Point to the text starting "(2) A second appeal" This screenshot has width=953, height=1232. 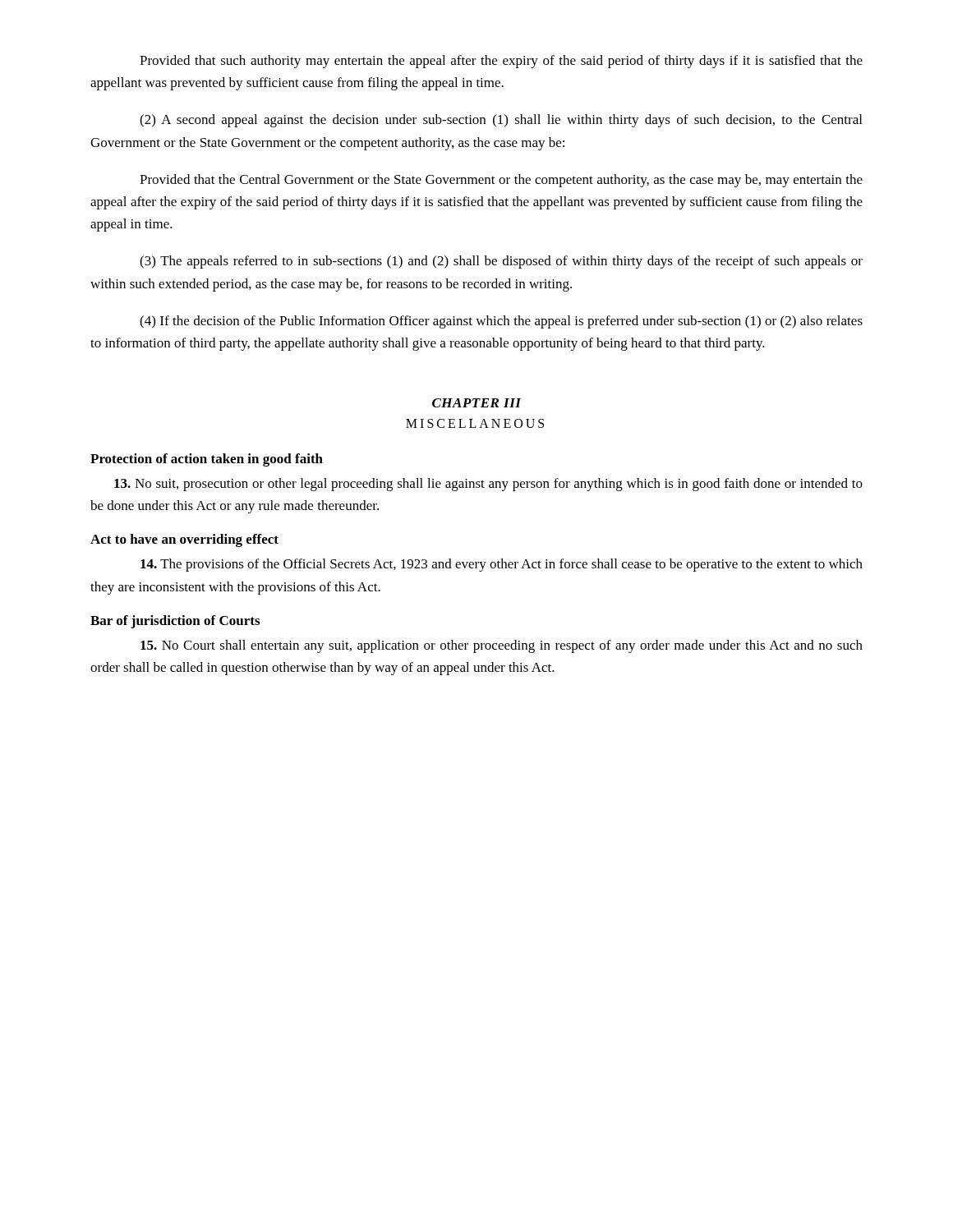(476, 131)
